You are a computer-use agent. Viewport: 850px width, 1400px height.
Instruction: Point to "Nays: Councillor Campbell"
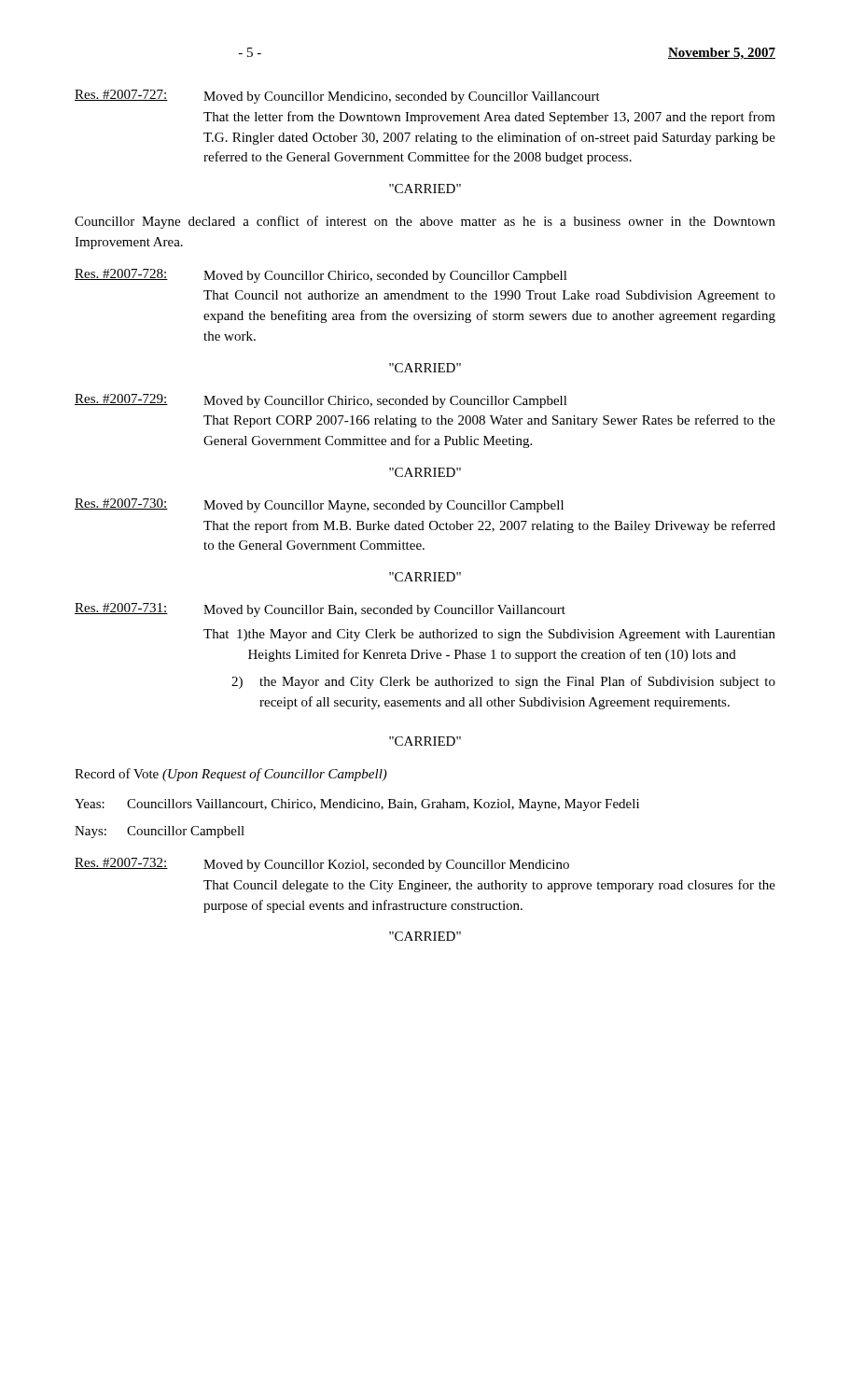160,832
